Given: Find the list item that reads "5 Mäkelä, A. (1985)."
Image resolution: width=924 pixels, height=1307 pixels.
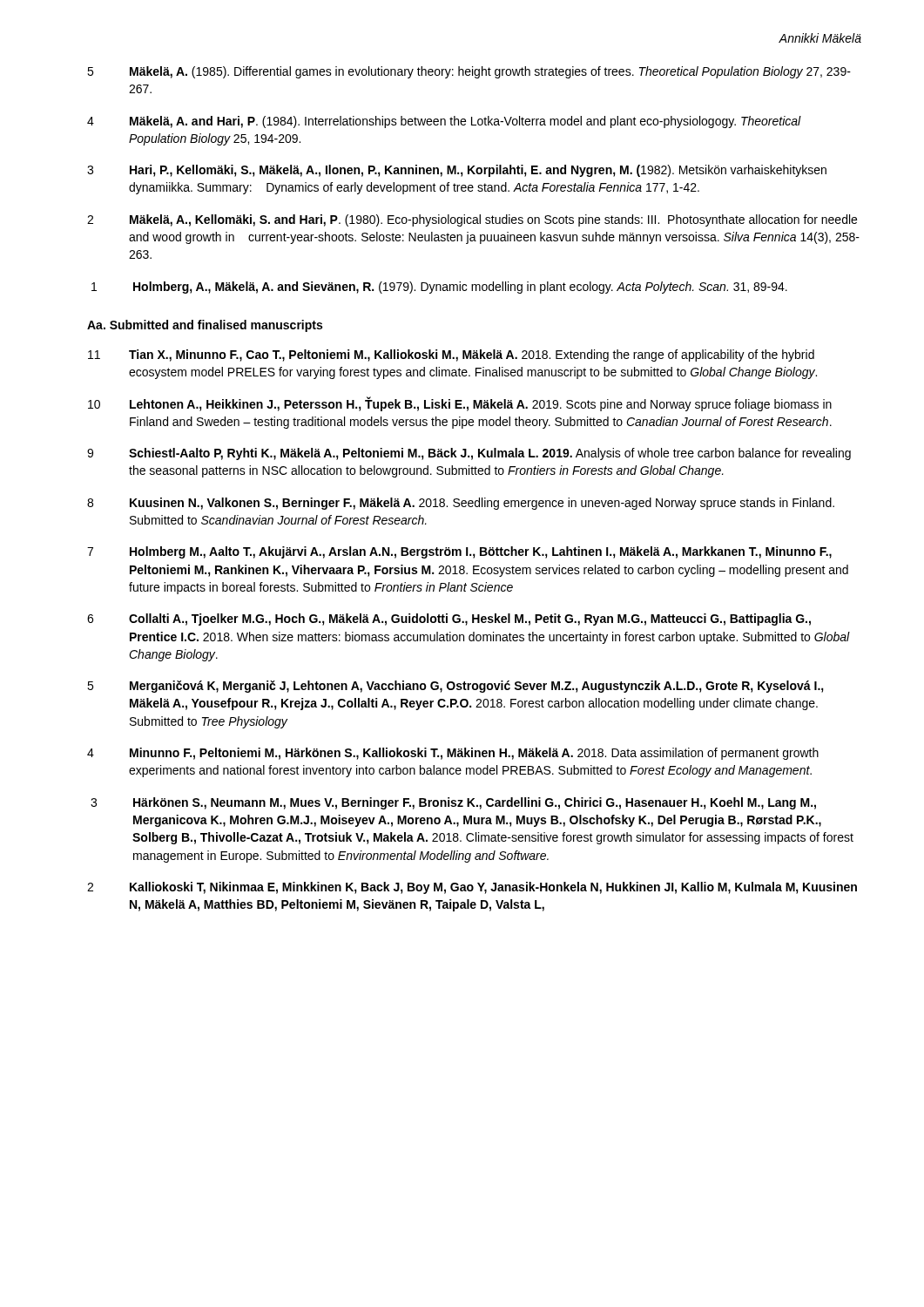Looking at the screenshot, I should click(474, 80).
